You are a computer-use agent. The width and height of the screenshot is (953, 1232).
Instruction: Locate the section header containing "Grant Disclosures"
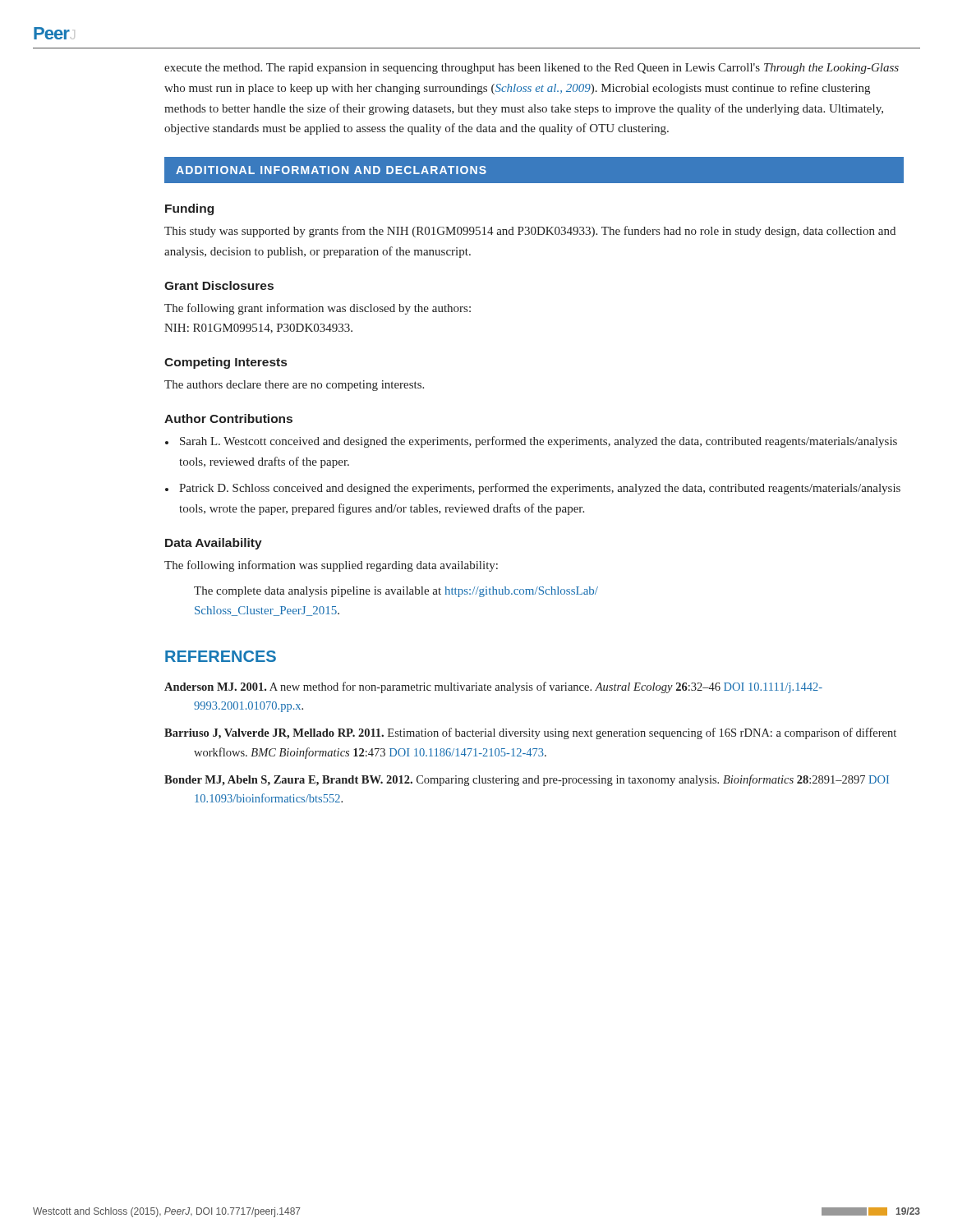point(219,285)
